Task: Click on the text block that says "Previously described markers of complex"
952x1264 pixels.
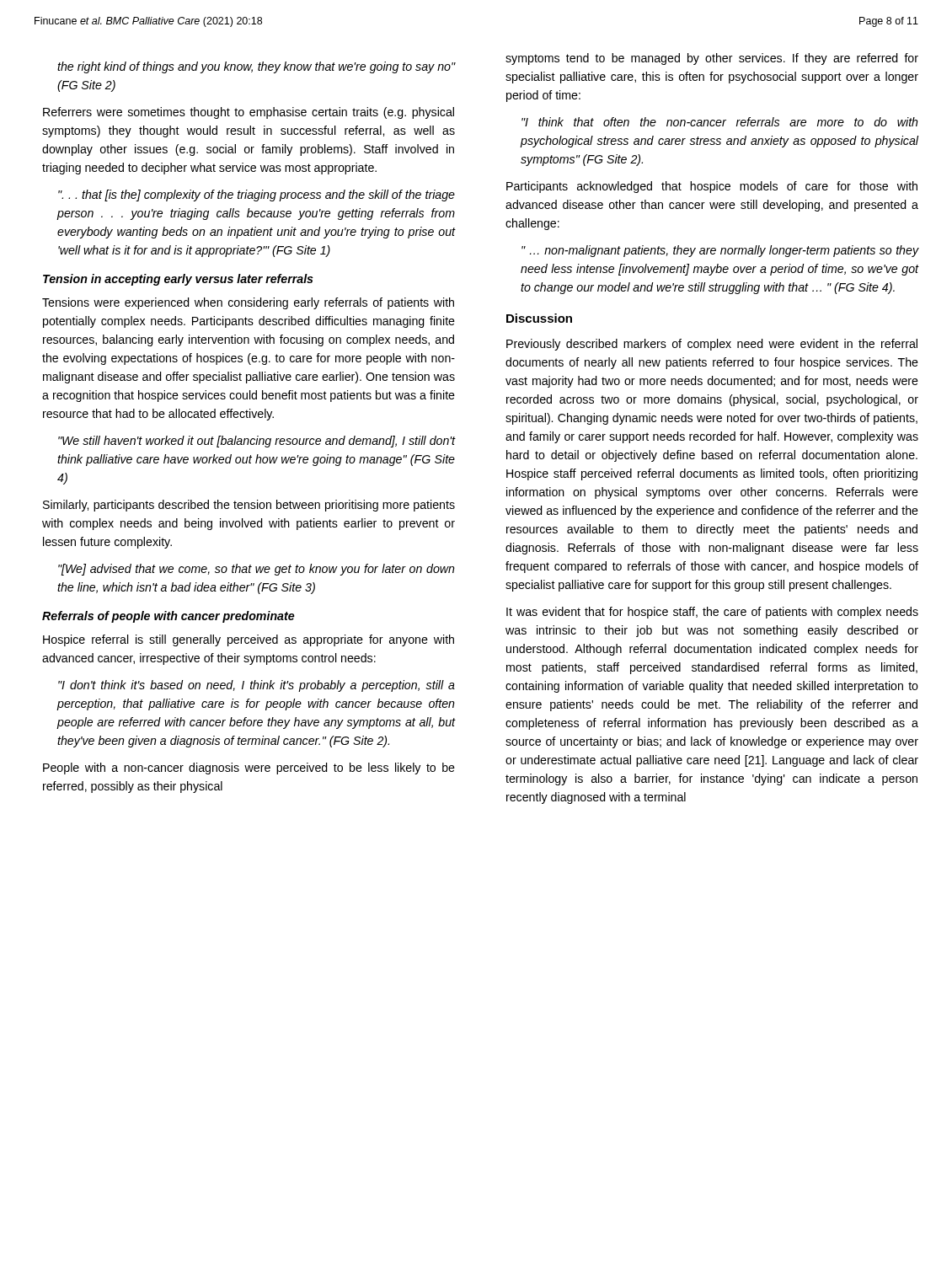Action: (712, 465)
